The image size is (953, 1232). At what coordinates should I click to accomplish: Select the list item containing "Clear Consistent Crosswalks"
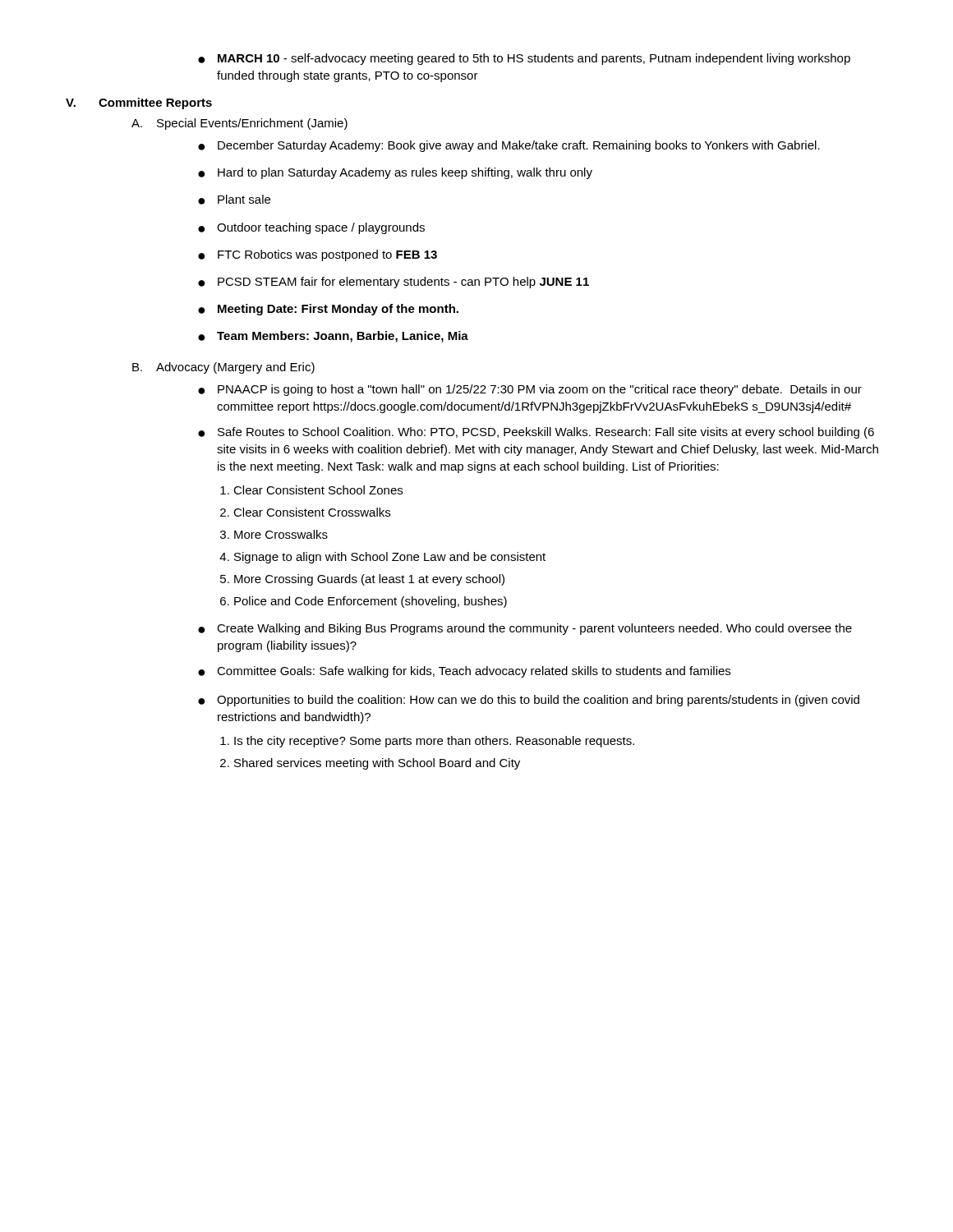click(x=312, y=512)
